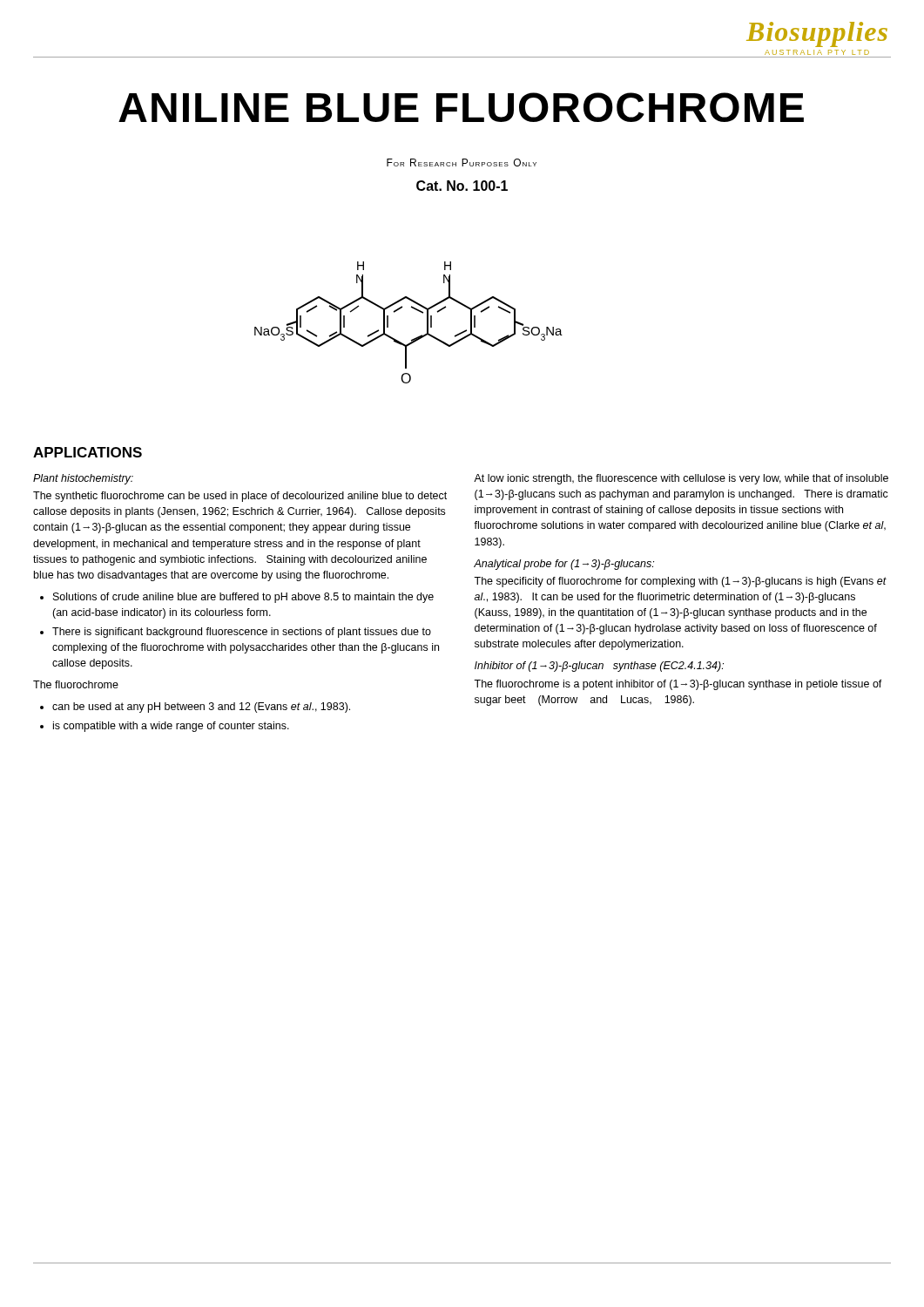
Task: Find the passage starting "There is significant"
Action: pyautogui.click(x=246, y=648)
